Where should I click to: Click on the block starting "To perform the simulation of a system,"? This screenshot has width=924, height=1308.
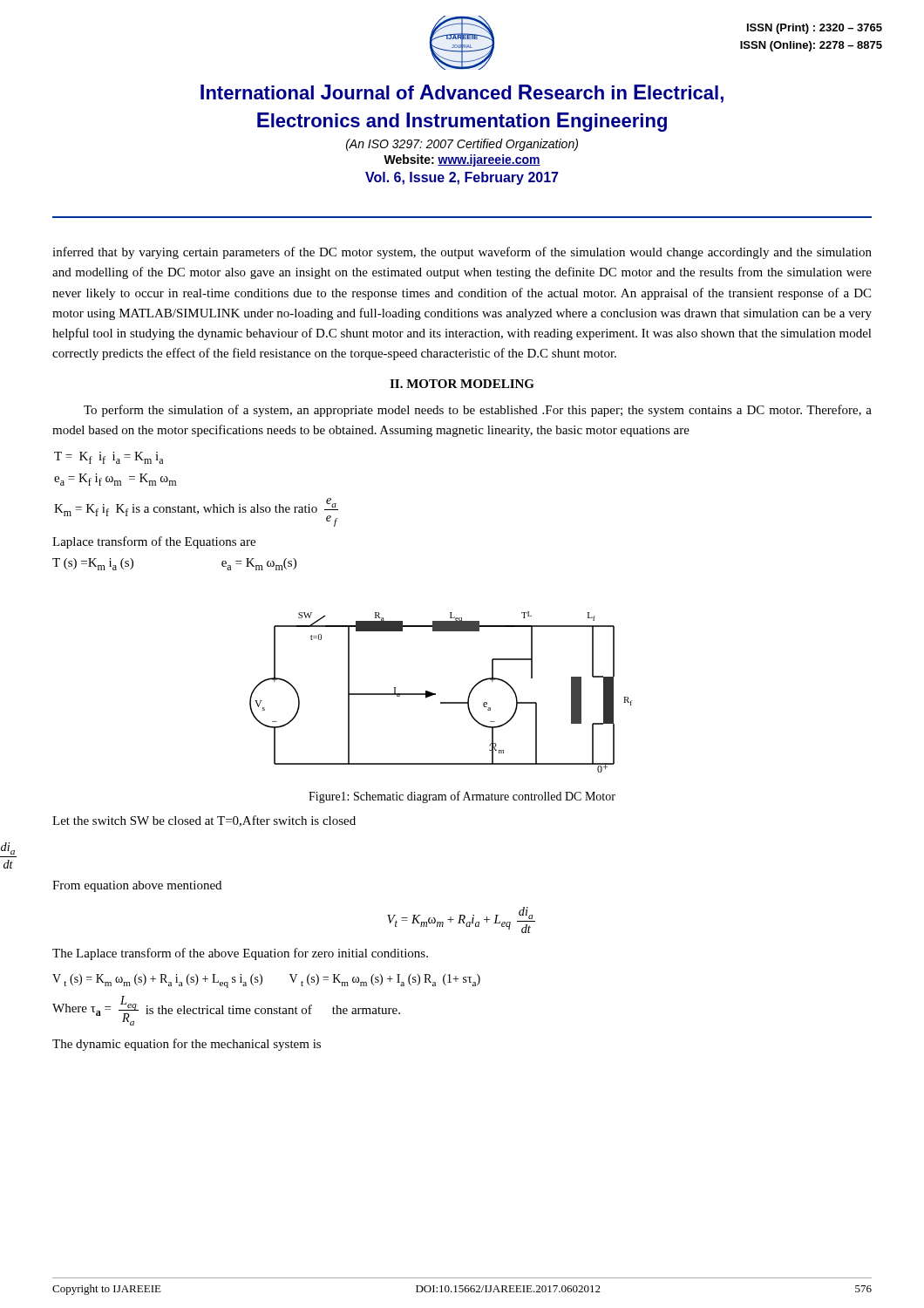pos(462,420)
